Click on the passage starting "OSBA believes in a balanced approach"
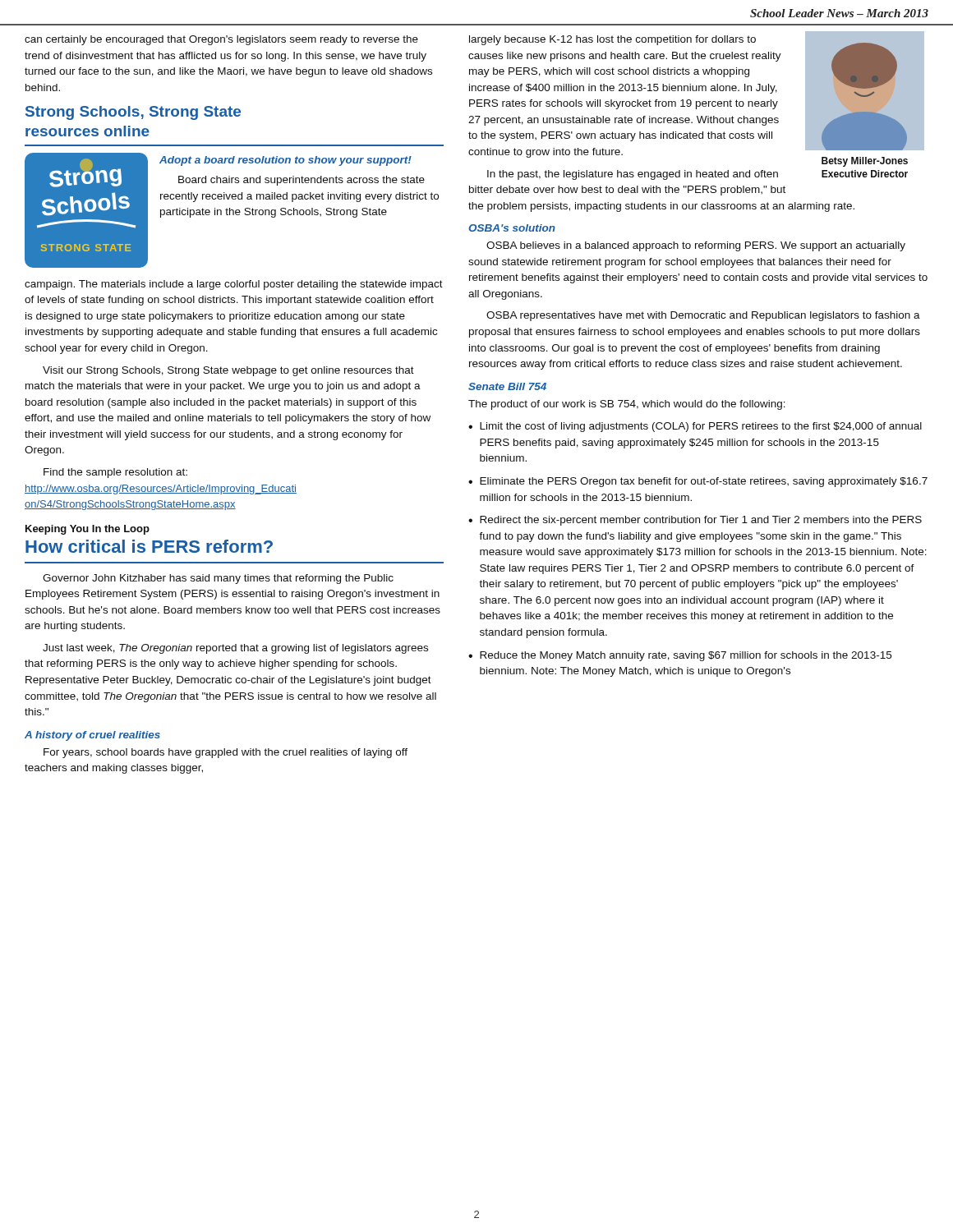The width and height of the screenshot is (953, 1232). click(x=698, y=305)
